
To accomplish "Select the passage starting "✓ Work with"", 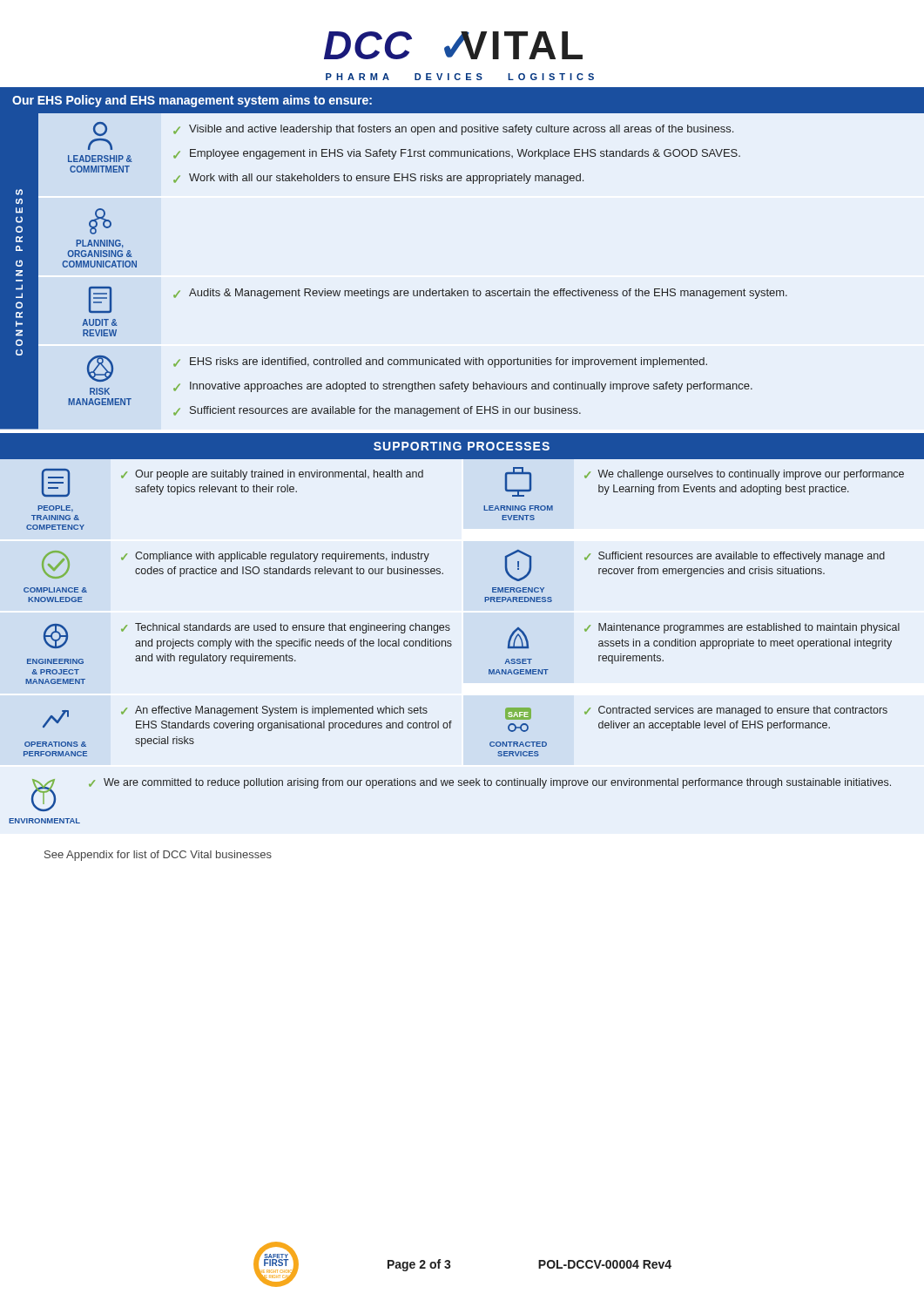I will point(378,179).
